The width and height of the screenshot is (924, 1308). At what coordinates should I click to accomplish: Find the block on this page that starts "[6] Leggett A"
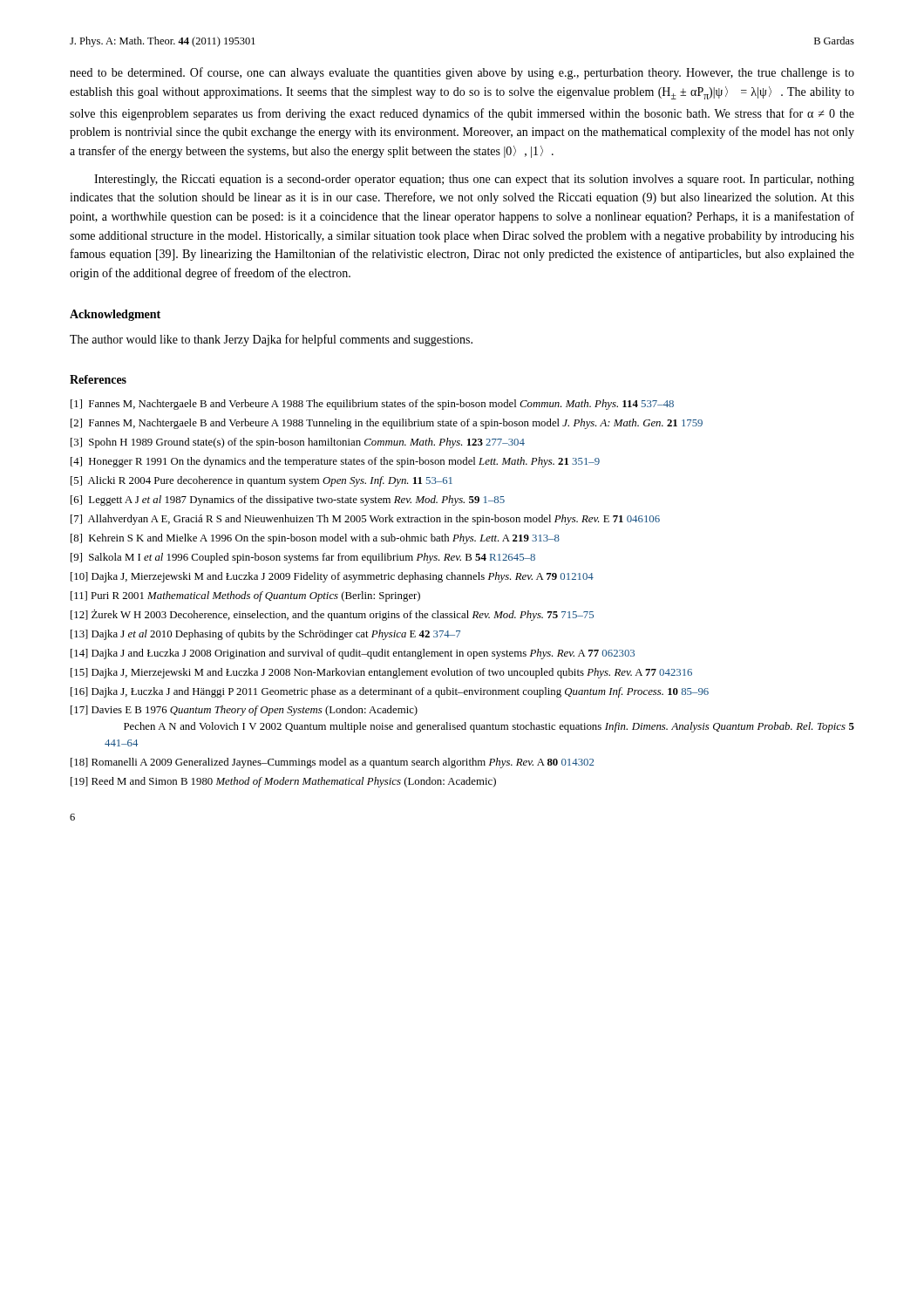[287, 500]
